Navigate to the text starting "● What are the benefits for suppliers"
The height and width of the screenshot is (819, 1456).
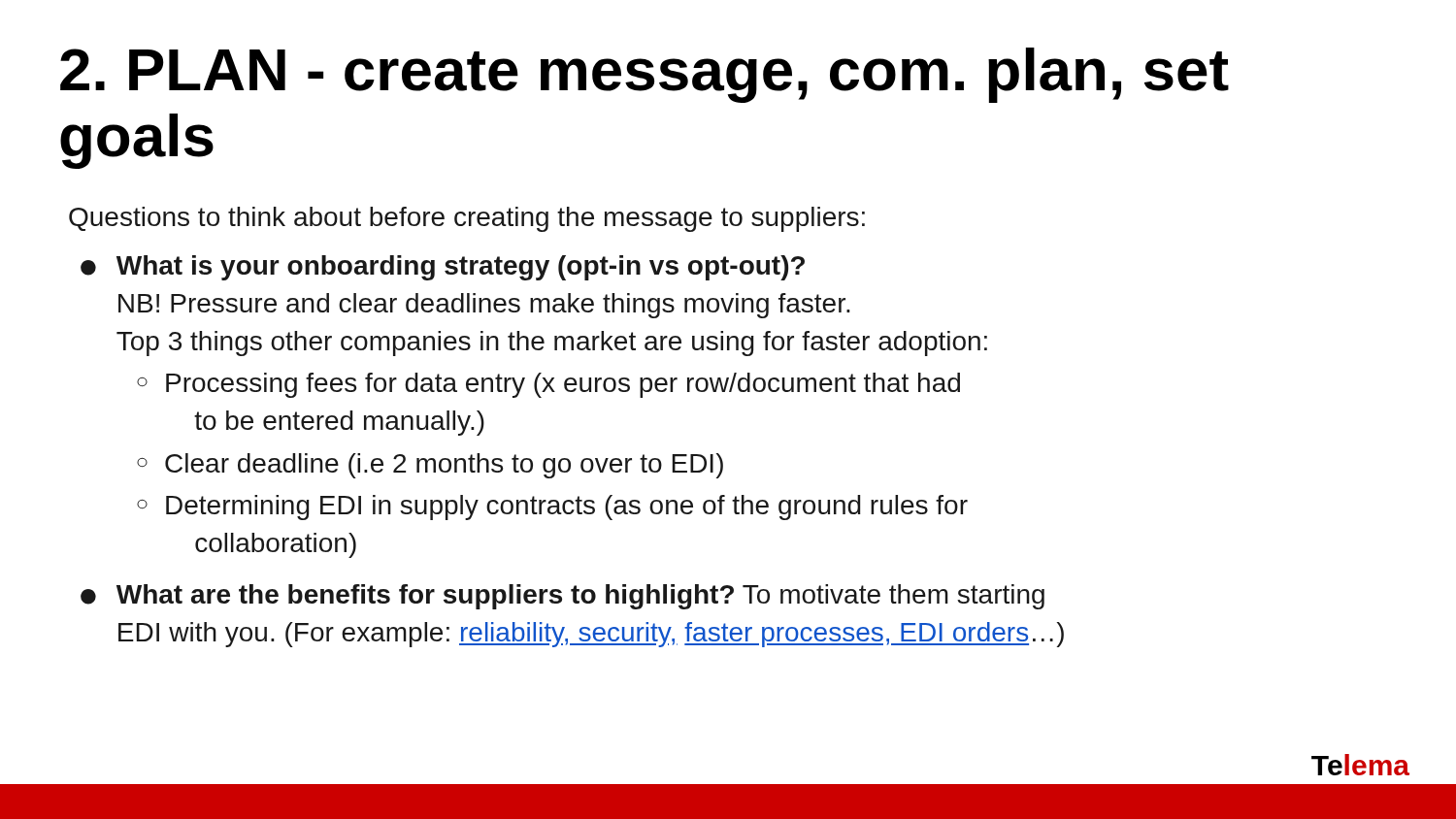tap(728, 614)
